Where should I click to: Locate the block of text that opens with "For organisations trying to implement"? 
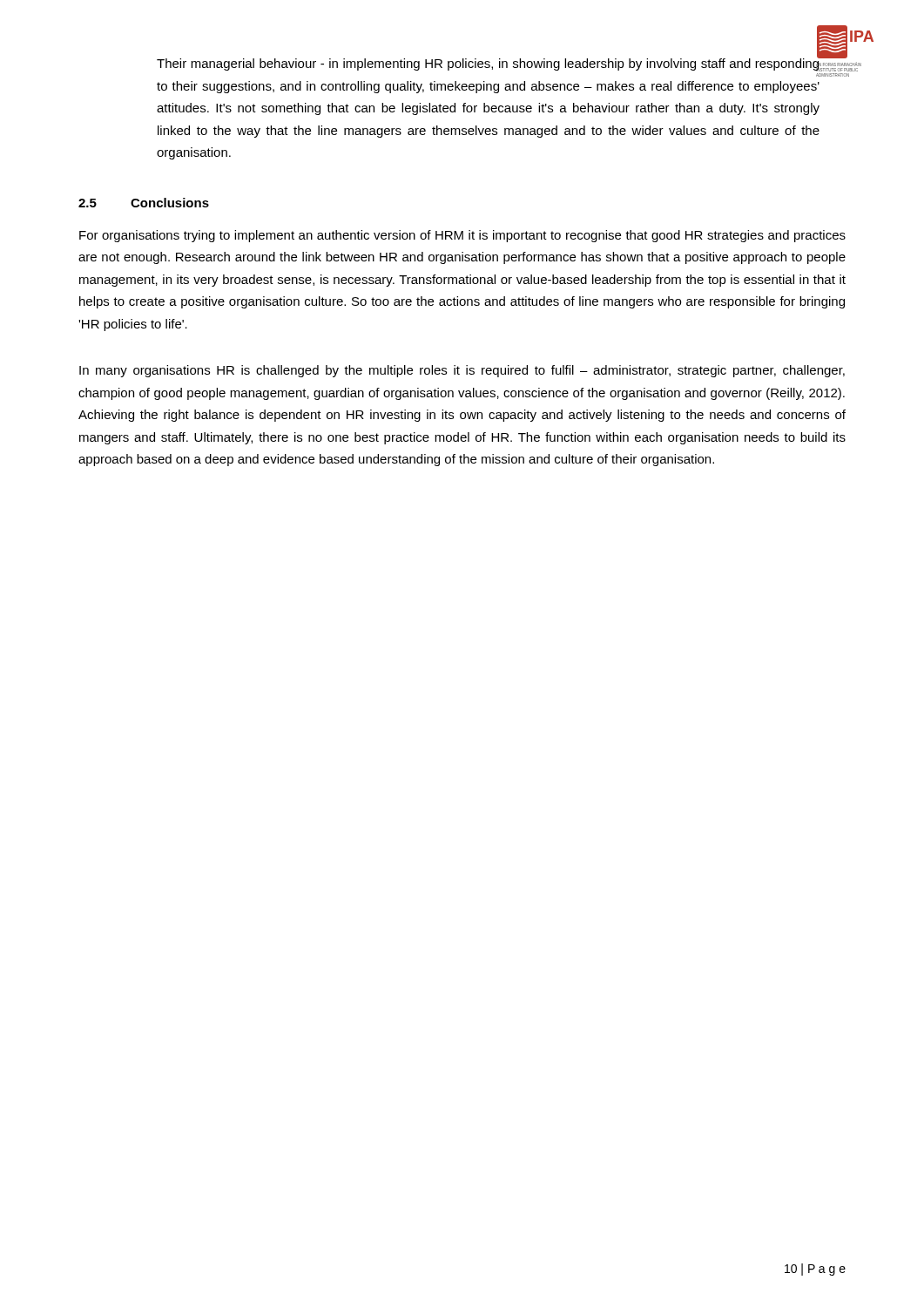462,279
